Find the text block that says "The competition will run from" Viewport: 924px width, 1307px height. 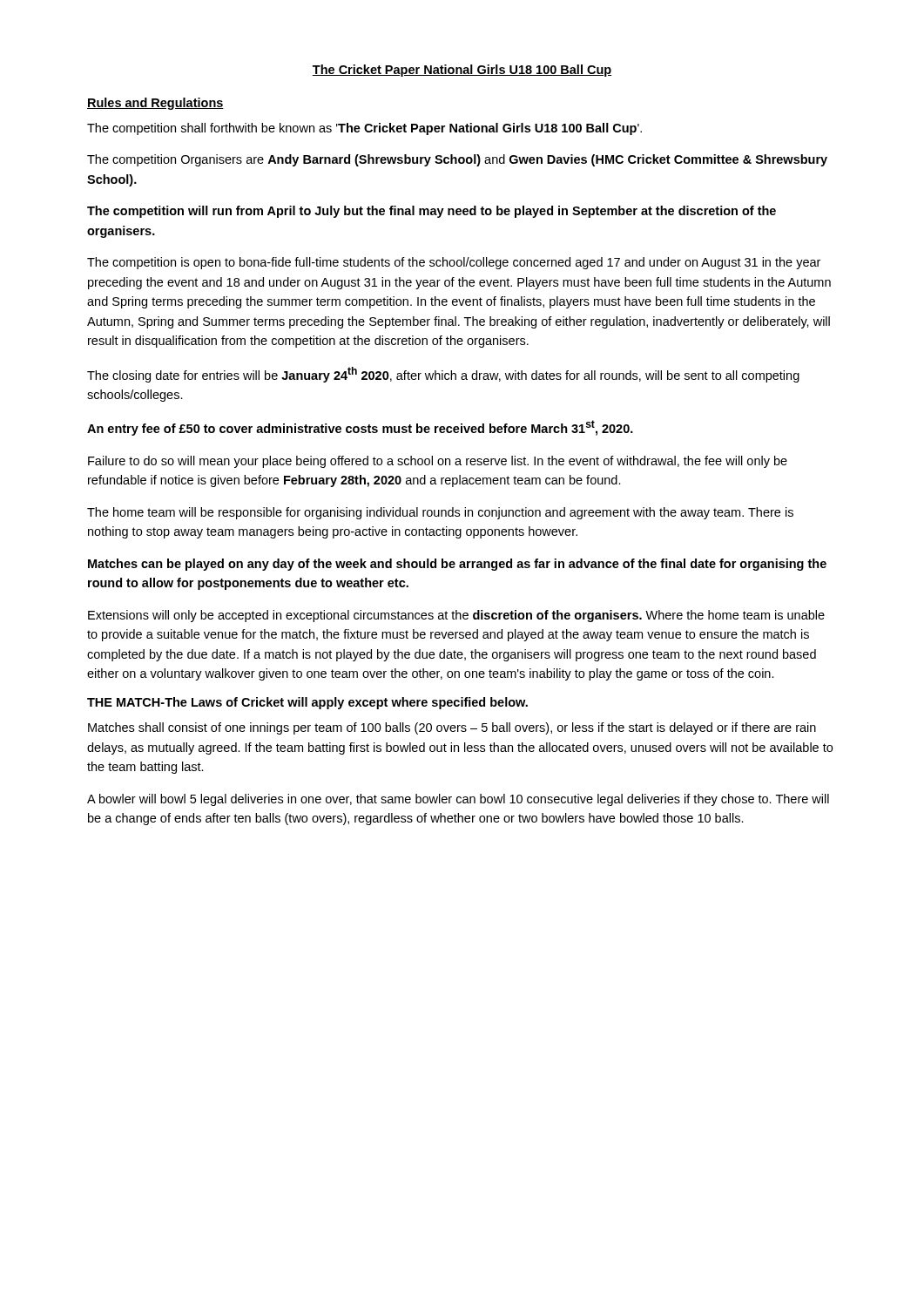coord(432,221)
